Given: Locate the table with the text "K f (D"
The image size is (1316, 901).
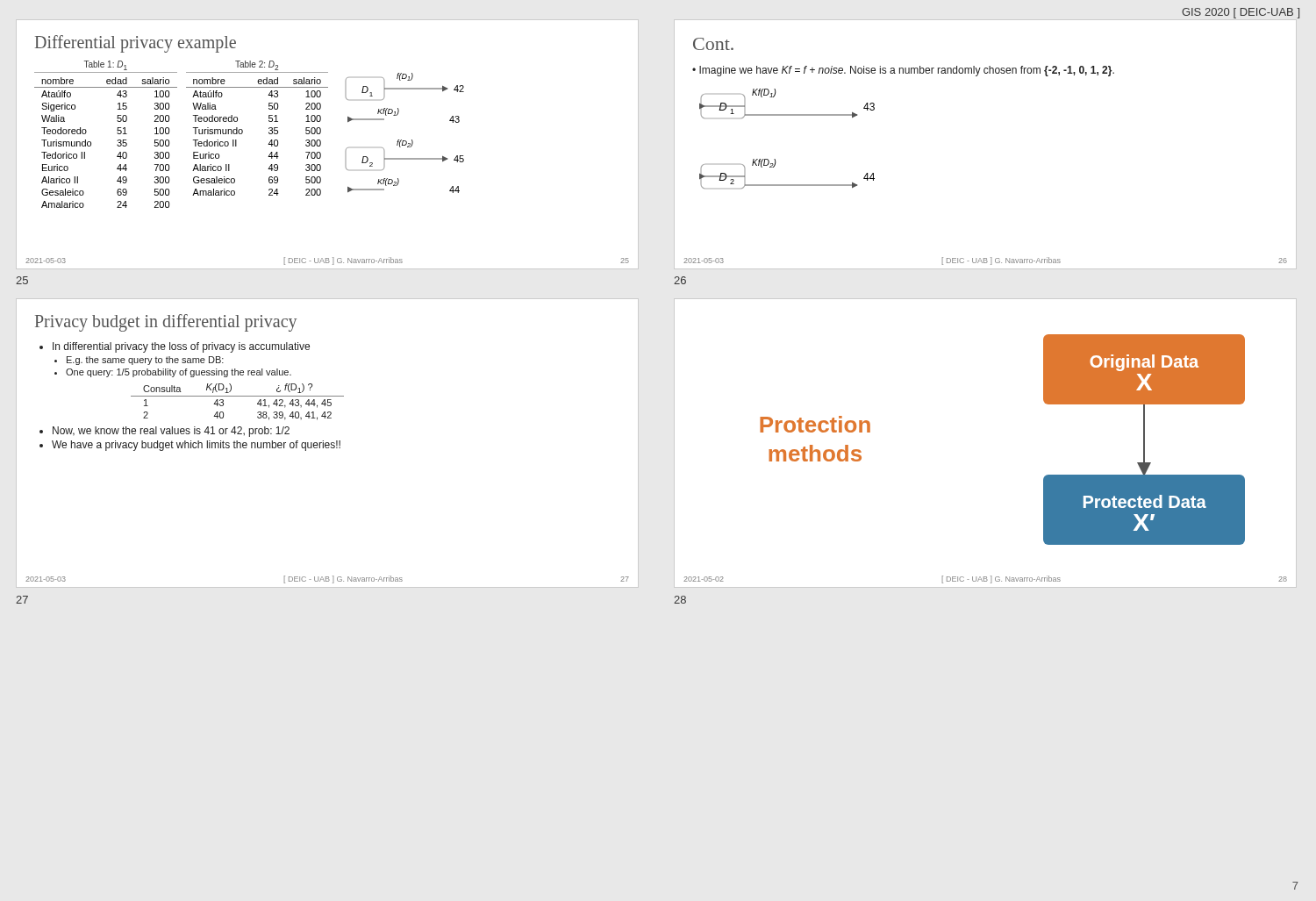Looking at the screenshot, I should tap(349, 401).
